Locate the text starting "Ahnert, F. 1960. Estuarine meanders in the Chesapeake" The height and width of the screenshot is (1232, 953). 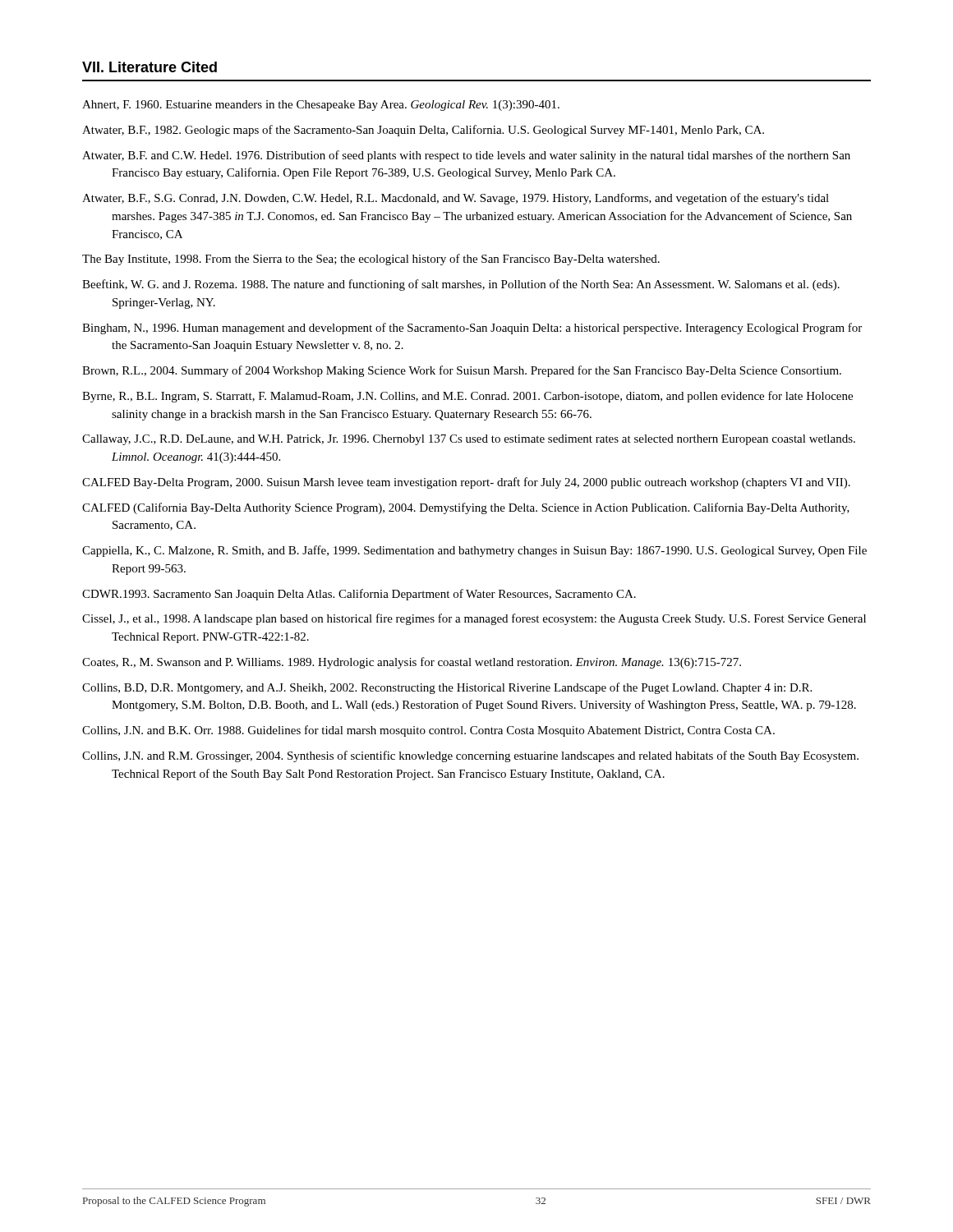pos(321,104)
